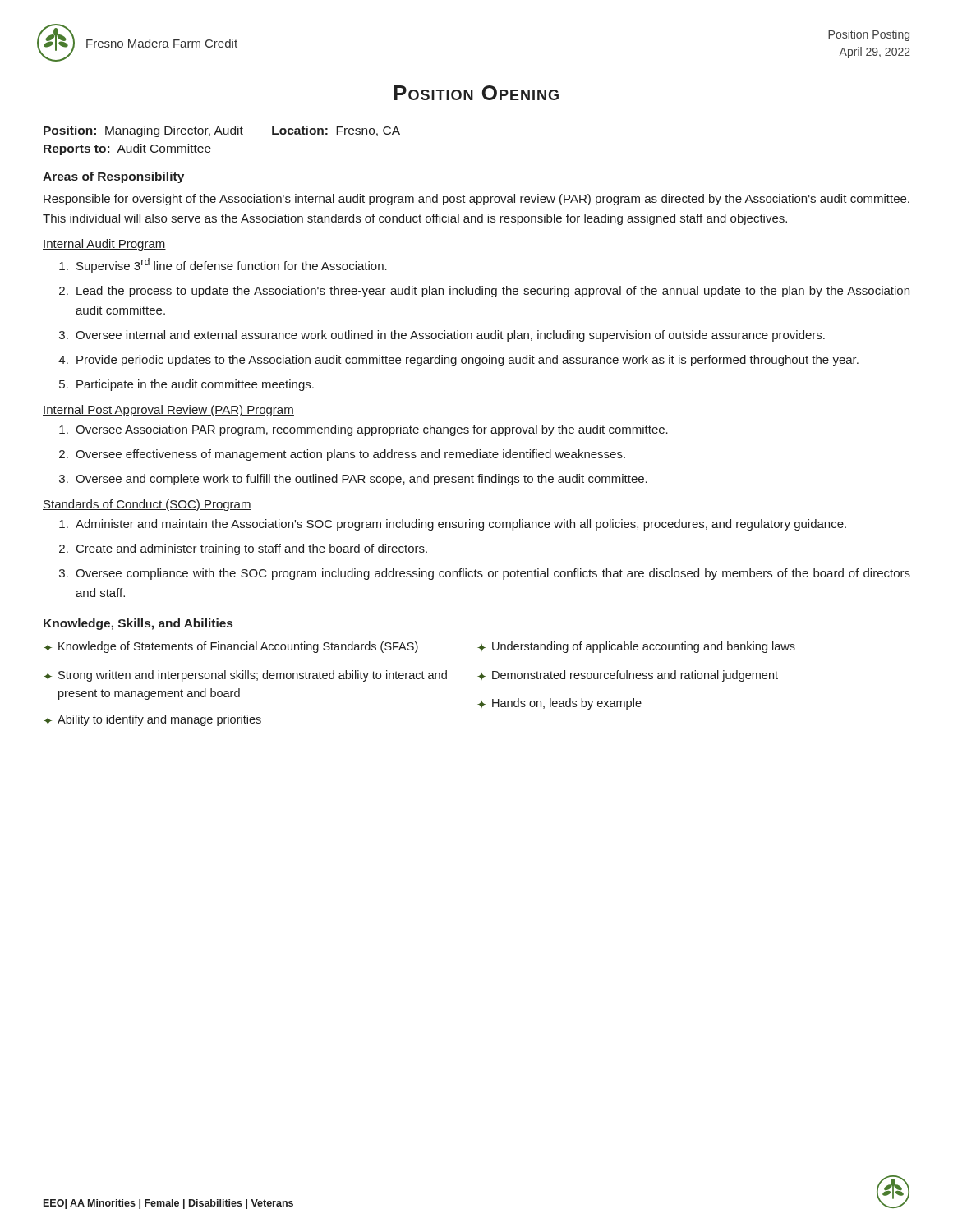Point to the region starting "Oversee and complete work to"

(x=362, y=479)
